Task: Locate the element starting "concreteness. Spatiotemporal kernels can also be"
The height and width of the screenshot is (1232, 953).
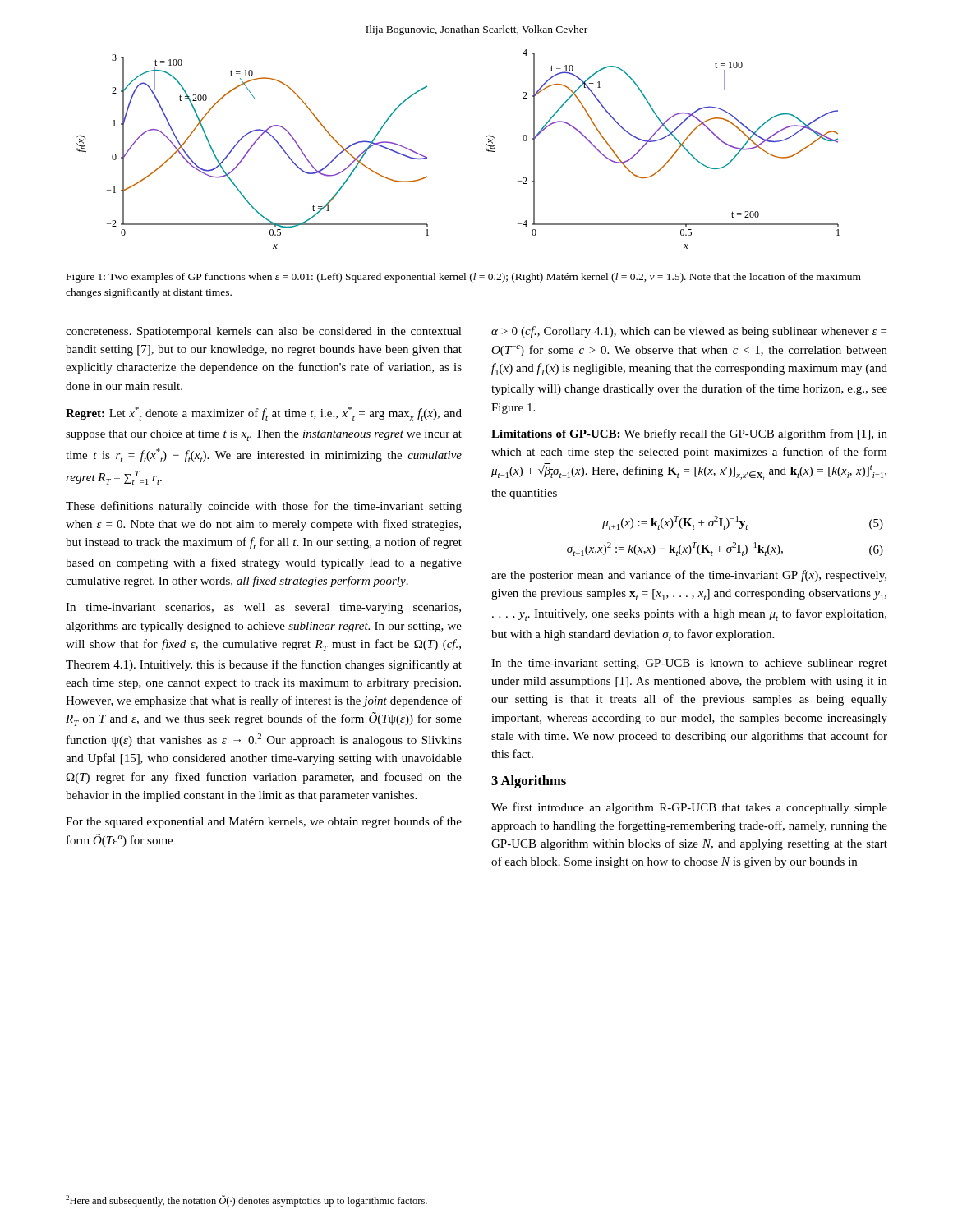Action: [264, 358]
